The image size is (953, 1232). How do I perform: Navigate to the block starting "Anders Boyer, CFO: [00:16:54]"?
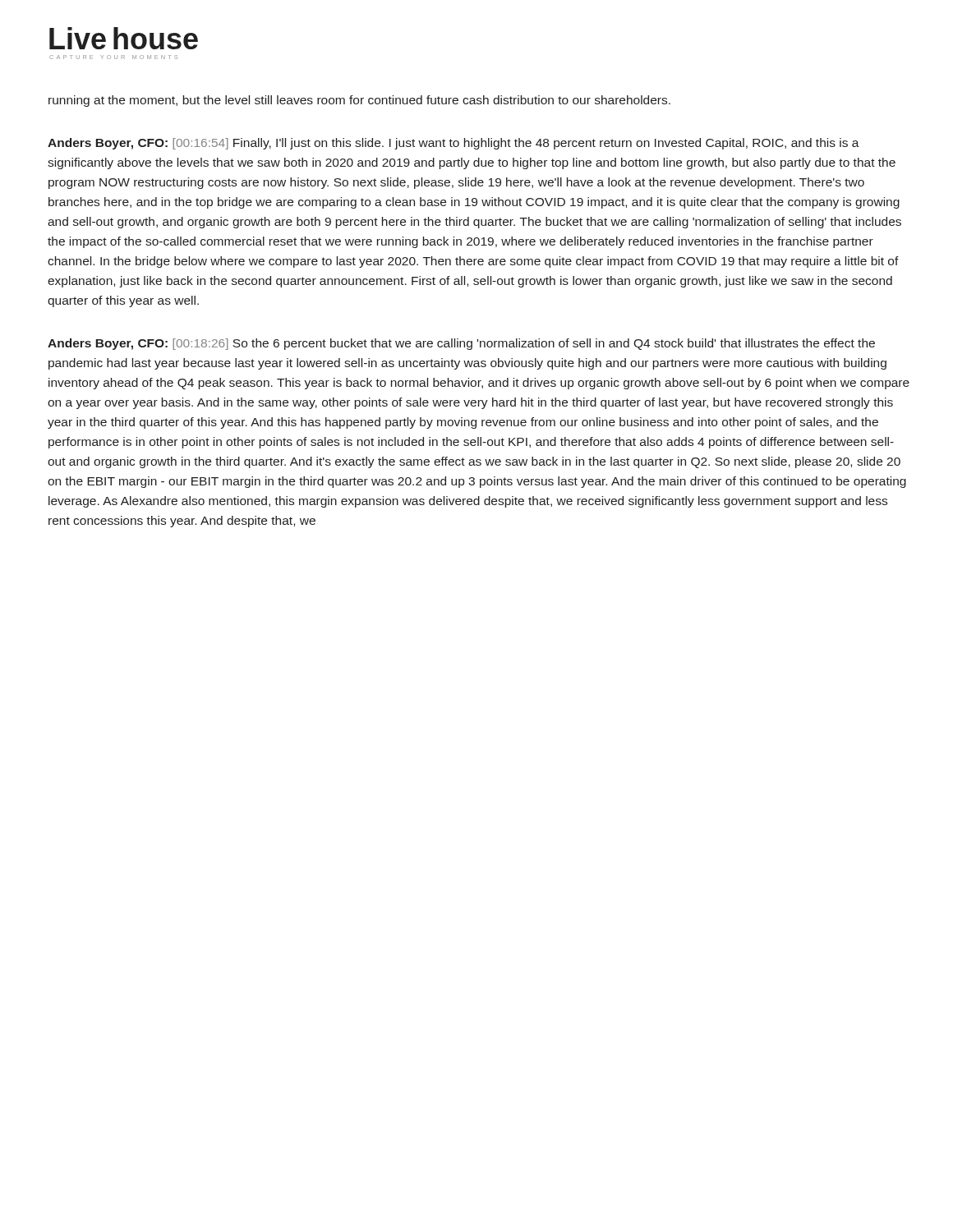(475, 221)
